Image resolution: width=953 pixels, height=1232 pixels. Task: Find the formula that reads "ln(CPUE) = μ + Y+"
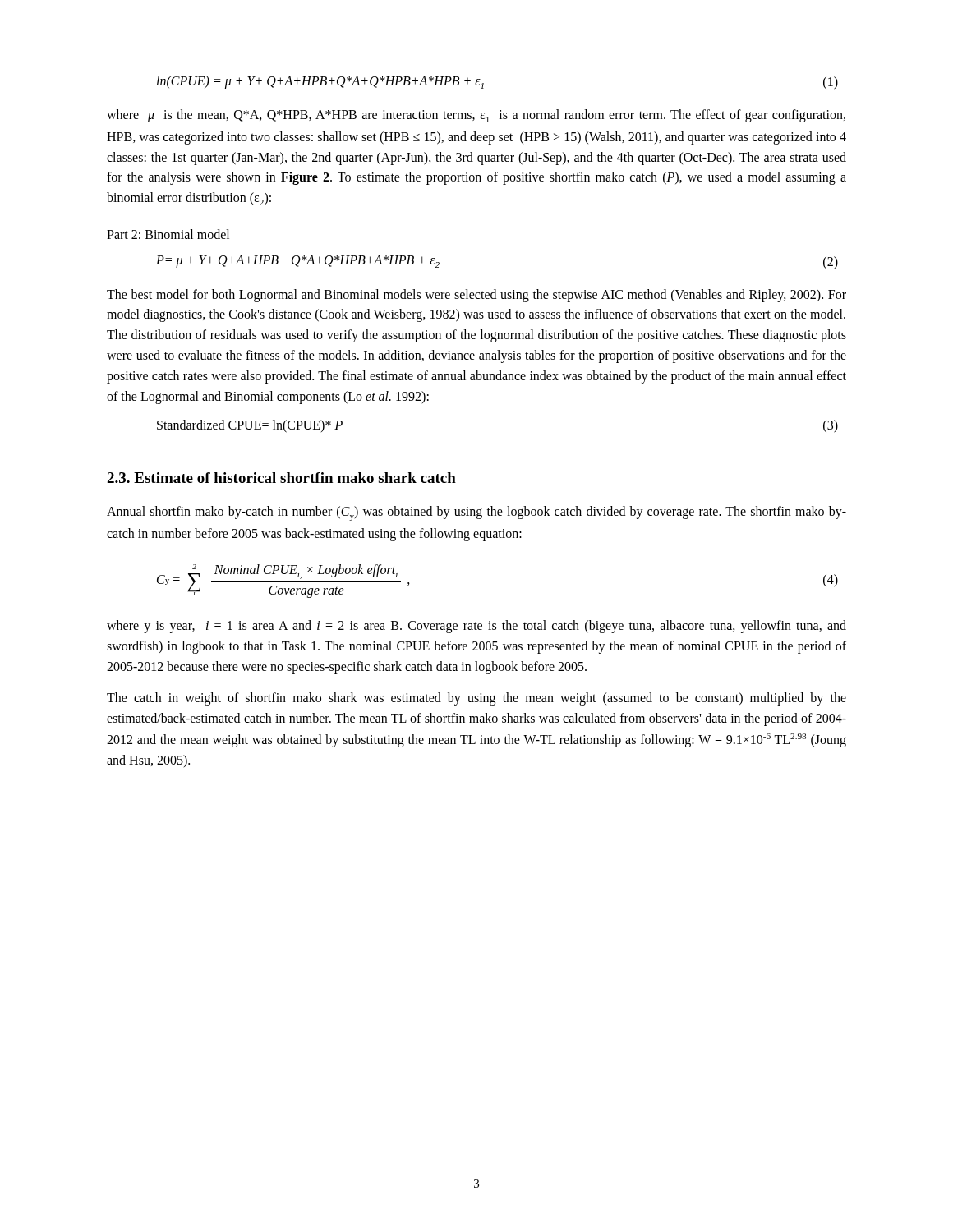(x=323, y=81)
